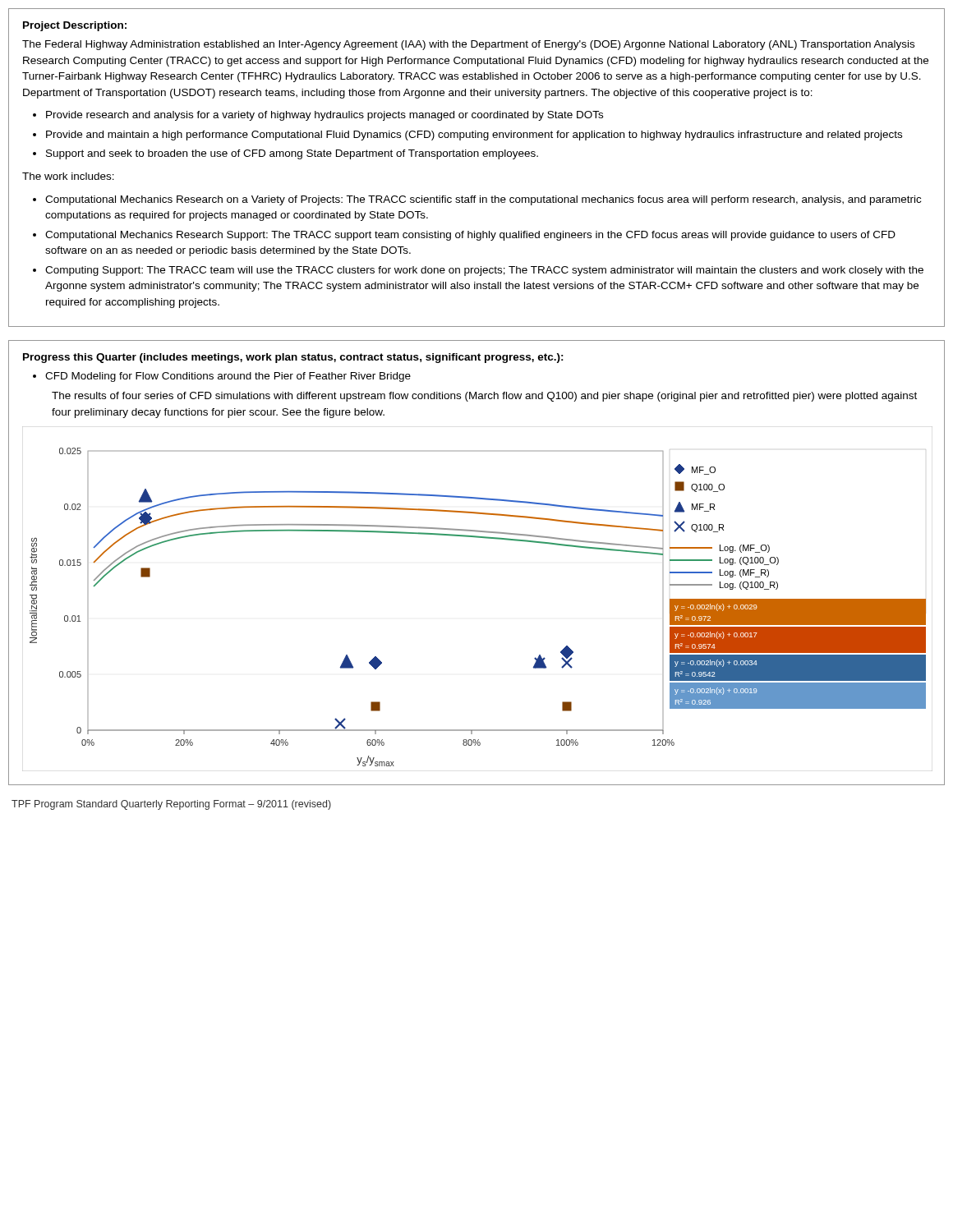Point to the block starting "The Federal Highway Administration"
Image resolution: width=953 pixels, height=1232 pixels.
[476, 68]
